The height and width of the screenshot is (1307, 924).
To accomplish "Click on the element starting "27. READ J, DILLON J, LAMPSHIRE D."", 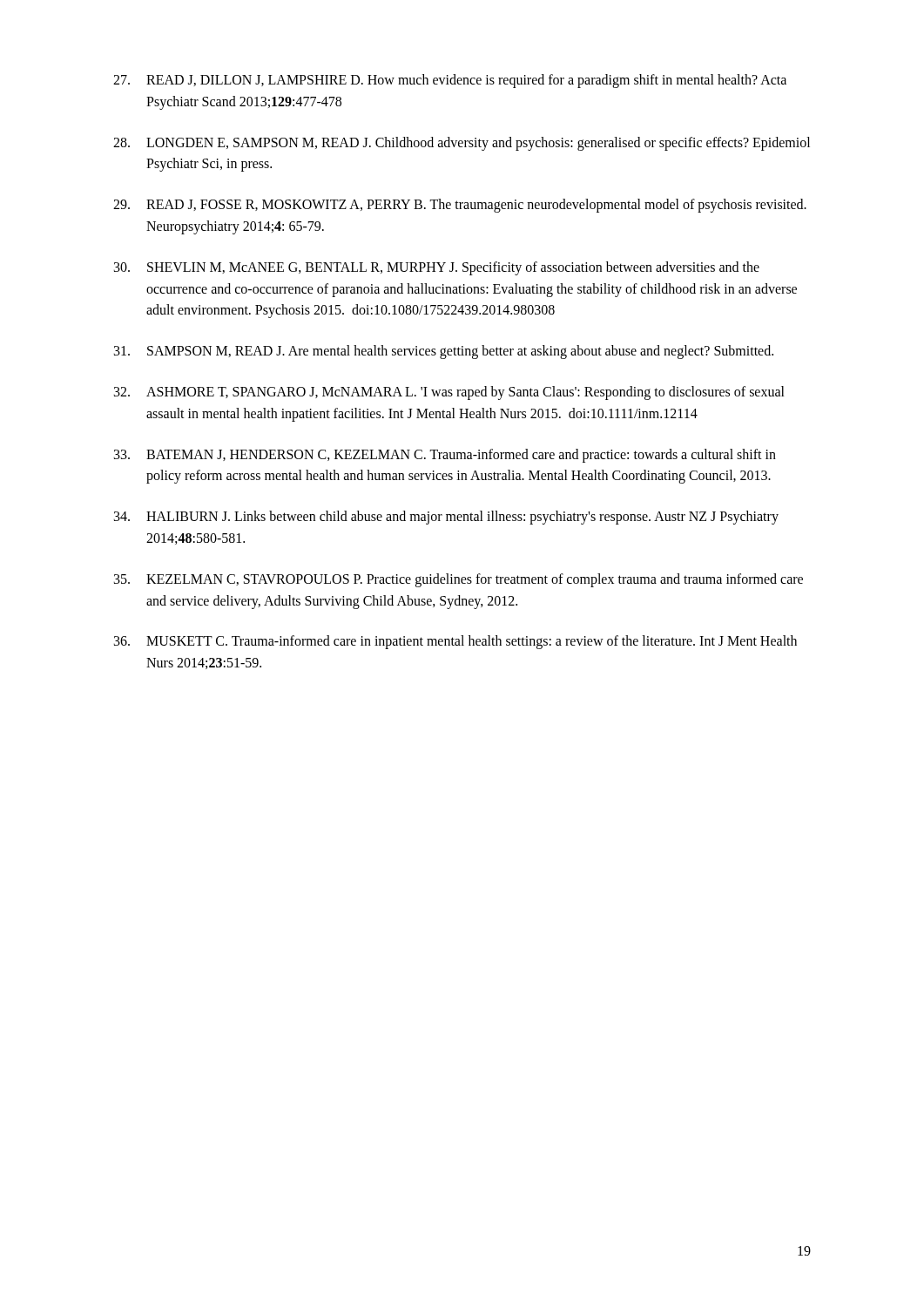I will tap(462, 91).
